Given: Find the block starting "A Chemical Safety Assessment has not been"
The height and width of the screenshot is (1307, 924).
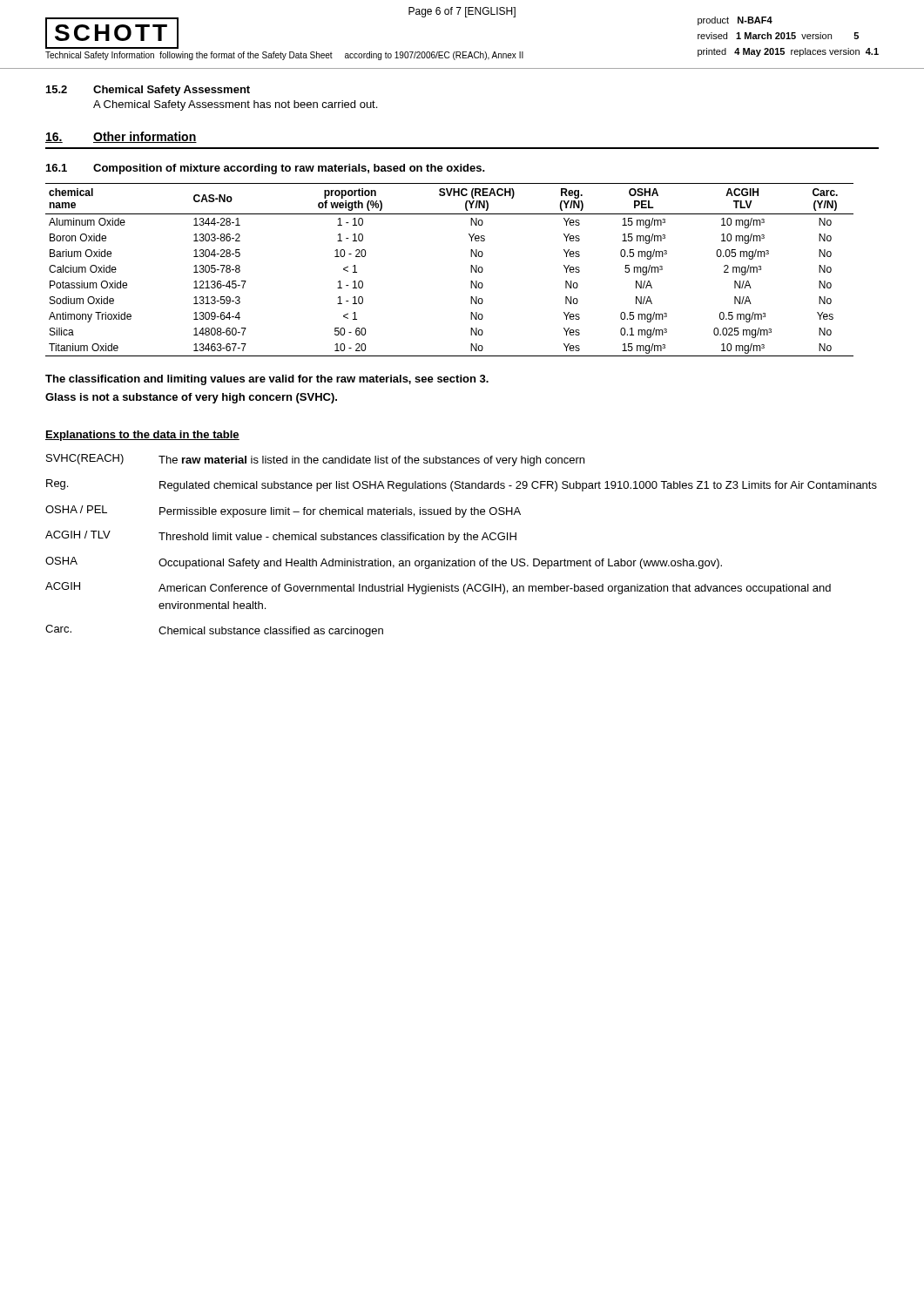Looking at the screenshot, I should (236, 104).
